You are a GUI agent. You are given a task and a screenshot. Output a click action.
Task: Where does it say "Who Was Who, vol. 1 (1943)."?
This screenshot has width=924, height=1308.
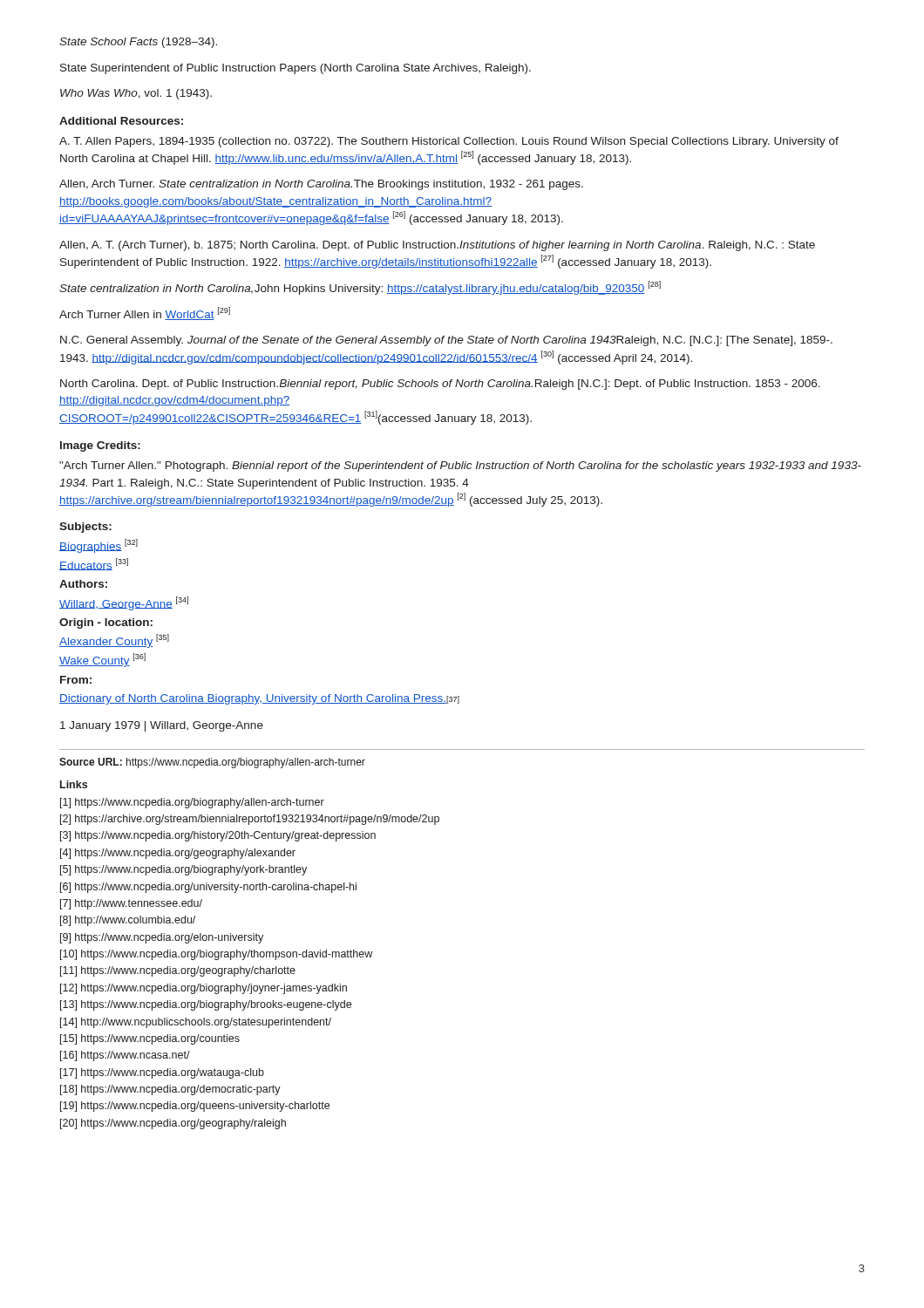[x=136, y=93]
